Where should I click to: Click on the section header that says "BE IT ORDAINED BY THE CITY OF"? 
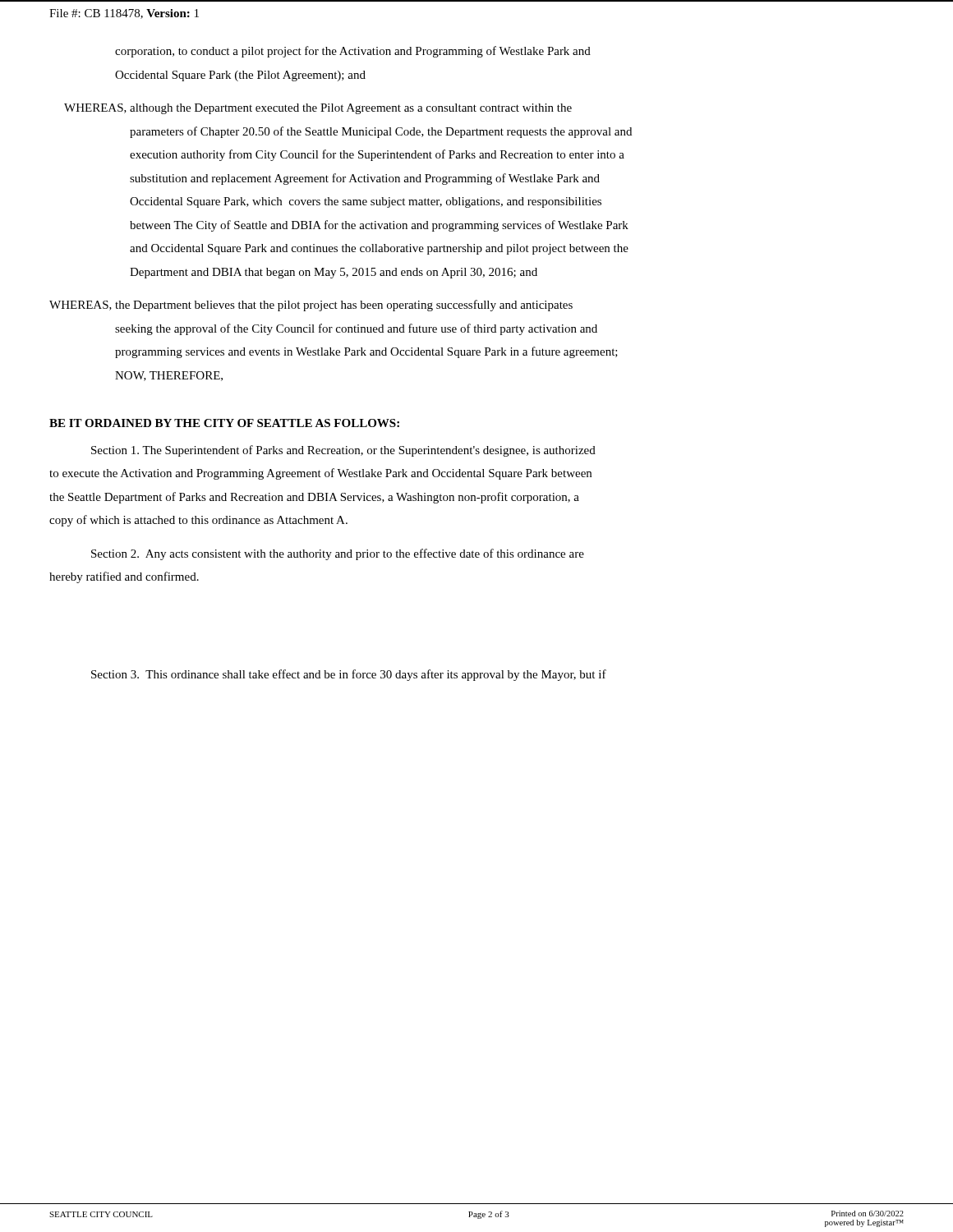click(225, 423)
